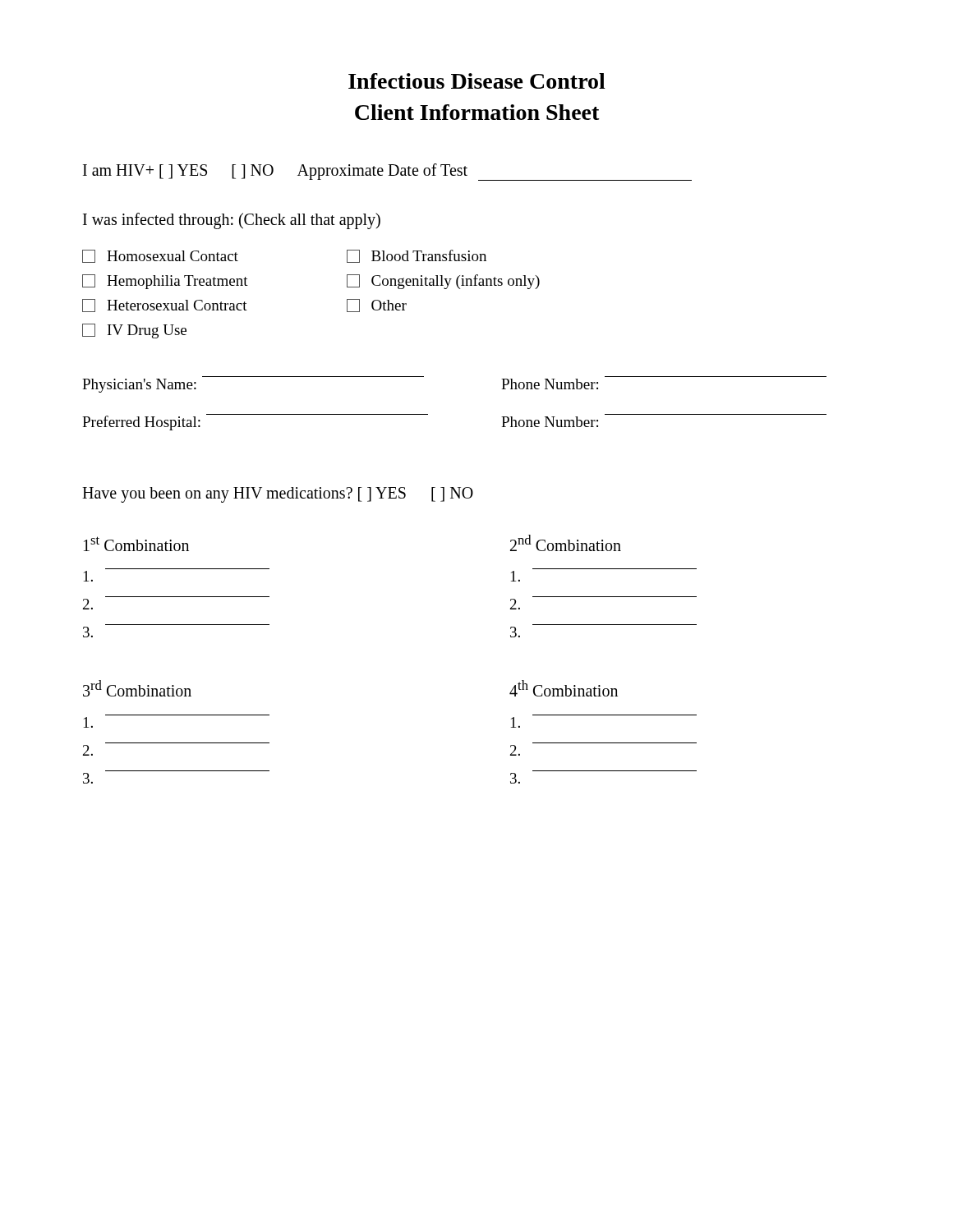Point to the block beginning "Have you been"

coord(278,493)
